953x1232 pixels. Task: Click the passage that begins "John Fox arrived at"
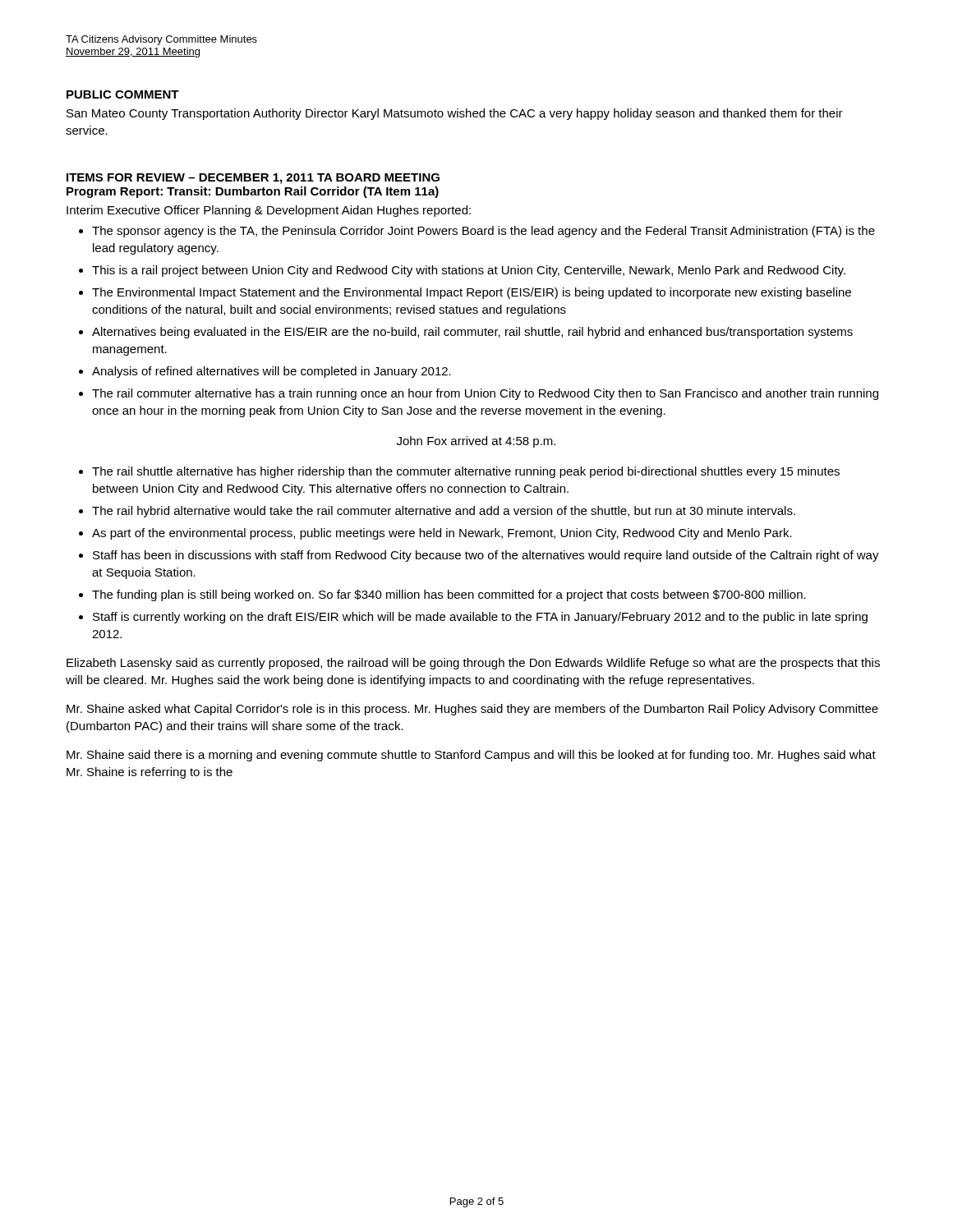coord(476,441)
